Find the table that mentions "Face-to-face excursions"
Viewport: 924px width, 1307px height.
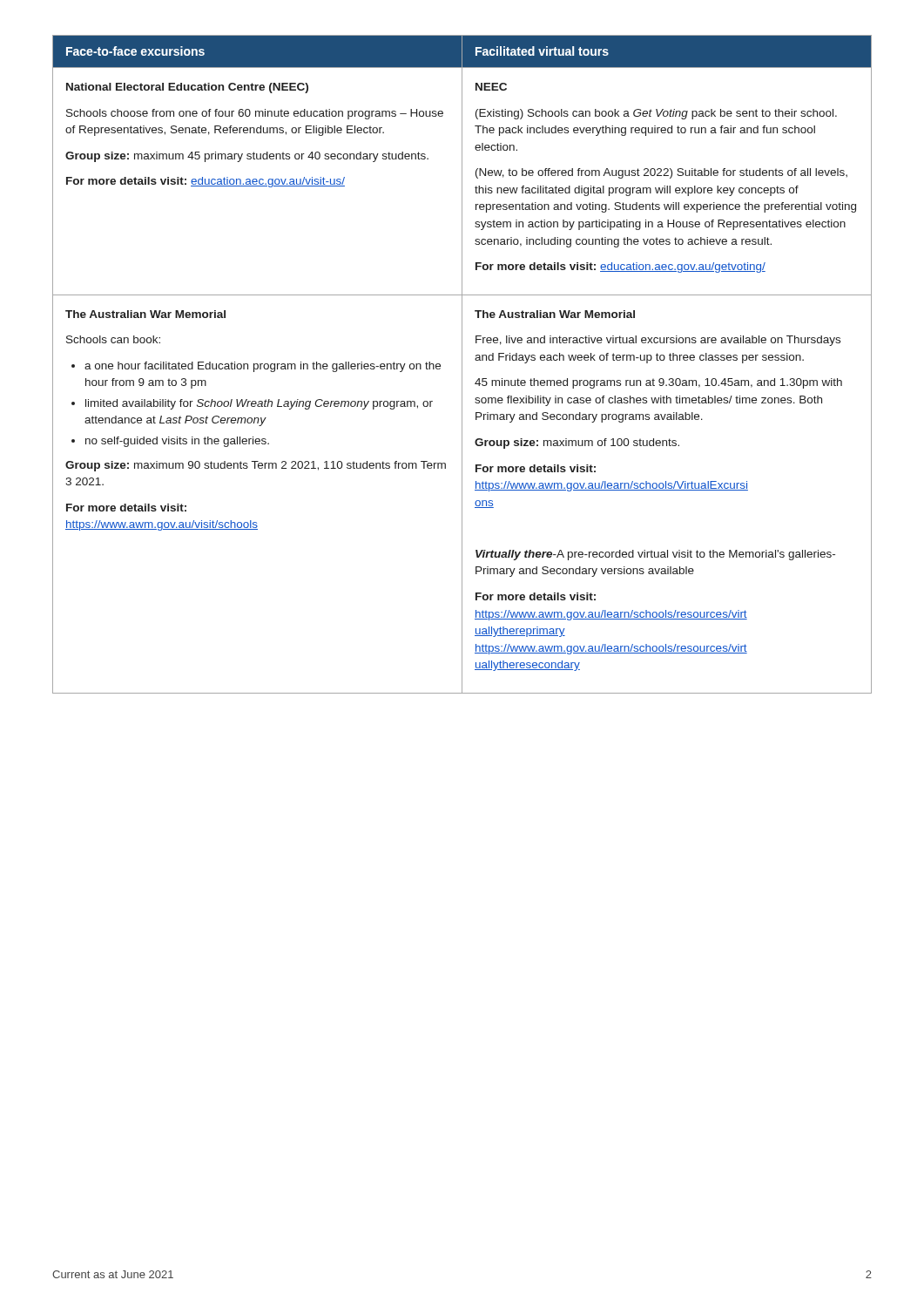[x=462, y=364]
